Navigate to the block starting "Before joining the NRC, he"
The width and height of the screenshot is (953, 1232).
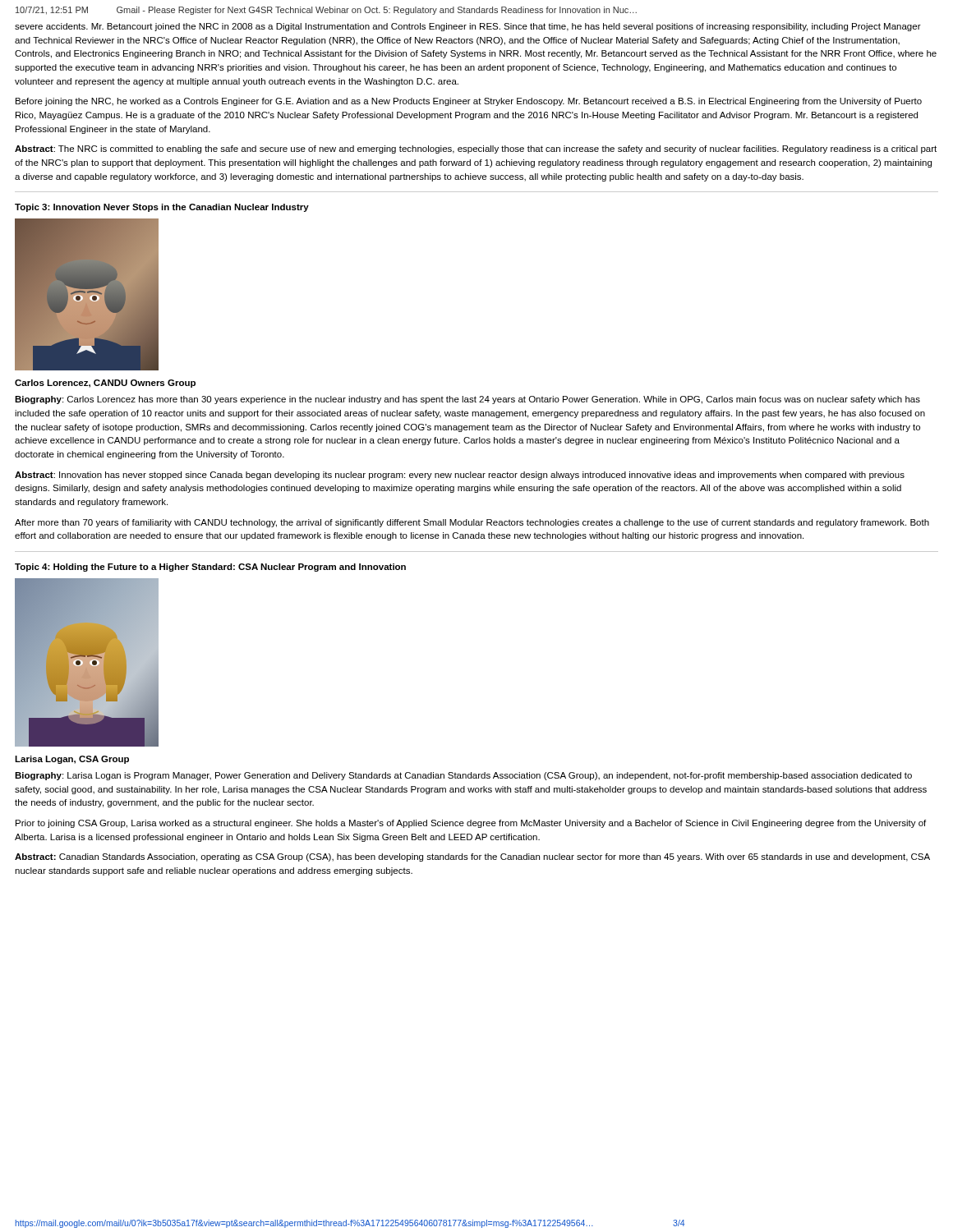(476, 115)
